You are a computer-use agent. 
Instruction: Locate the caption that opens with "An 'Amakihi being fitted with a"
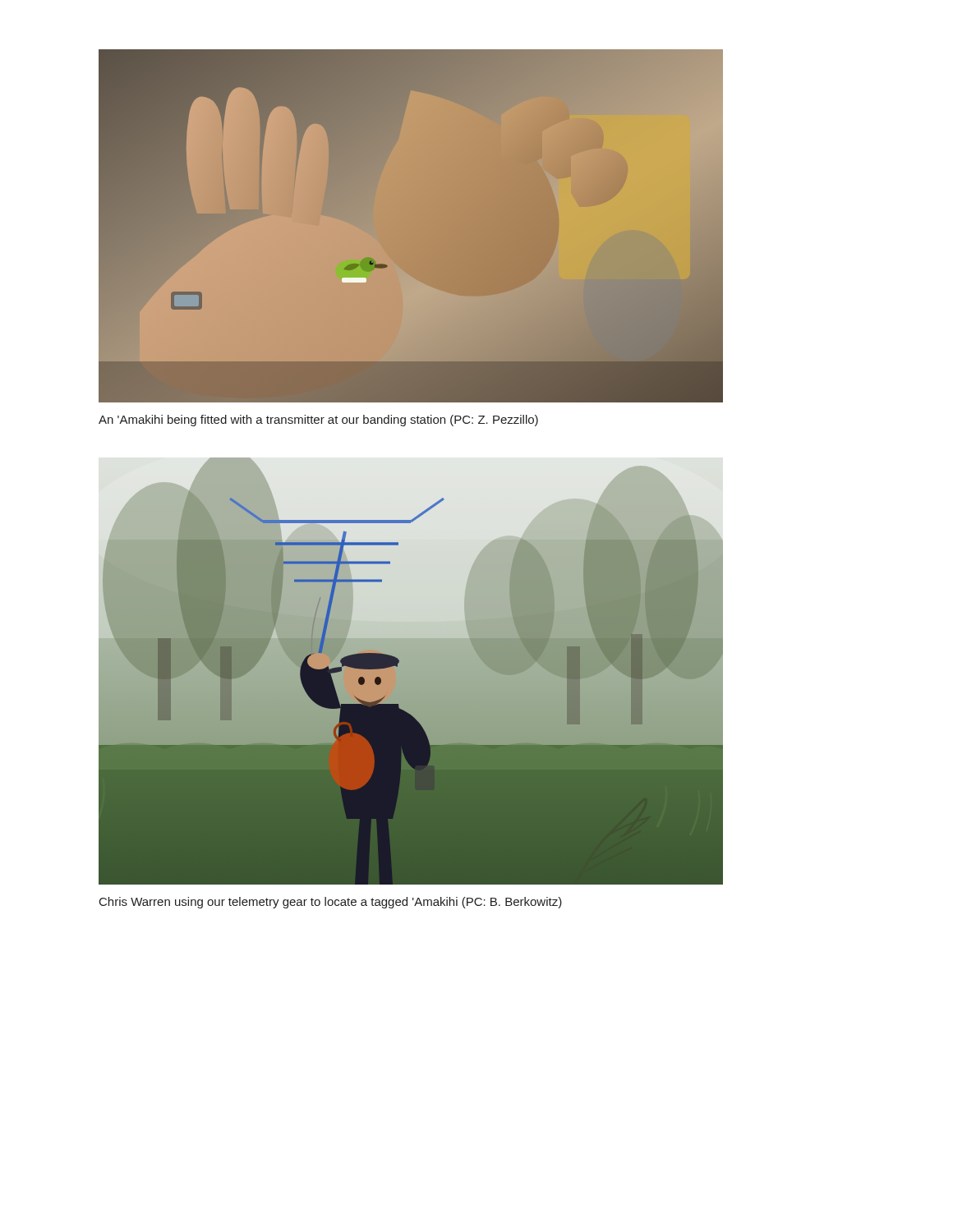(319, 419)
